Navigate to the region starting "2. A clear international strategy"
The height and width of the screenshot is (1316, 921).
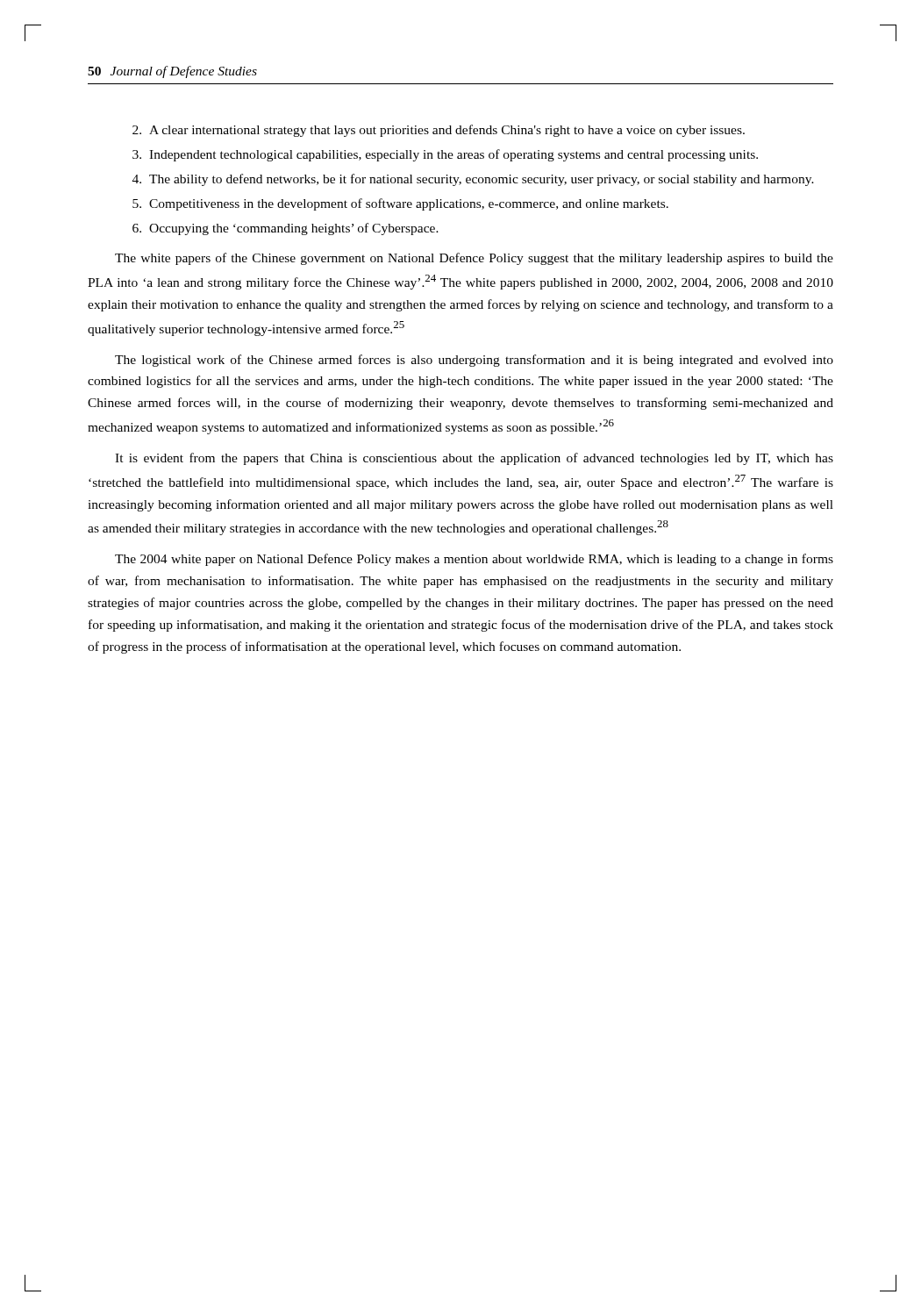coord(474,130)
